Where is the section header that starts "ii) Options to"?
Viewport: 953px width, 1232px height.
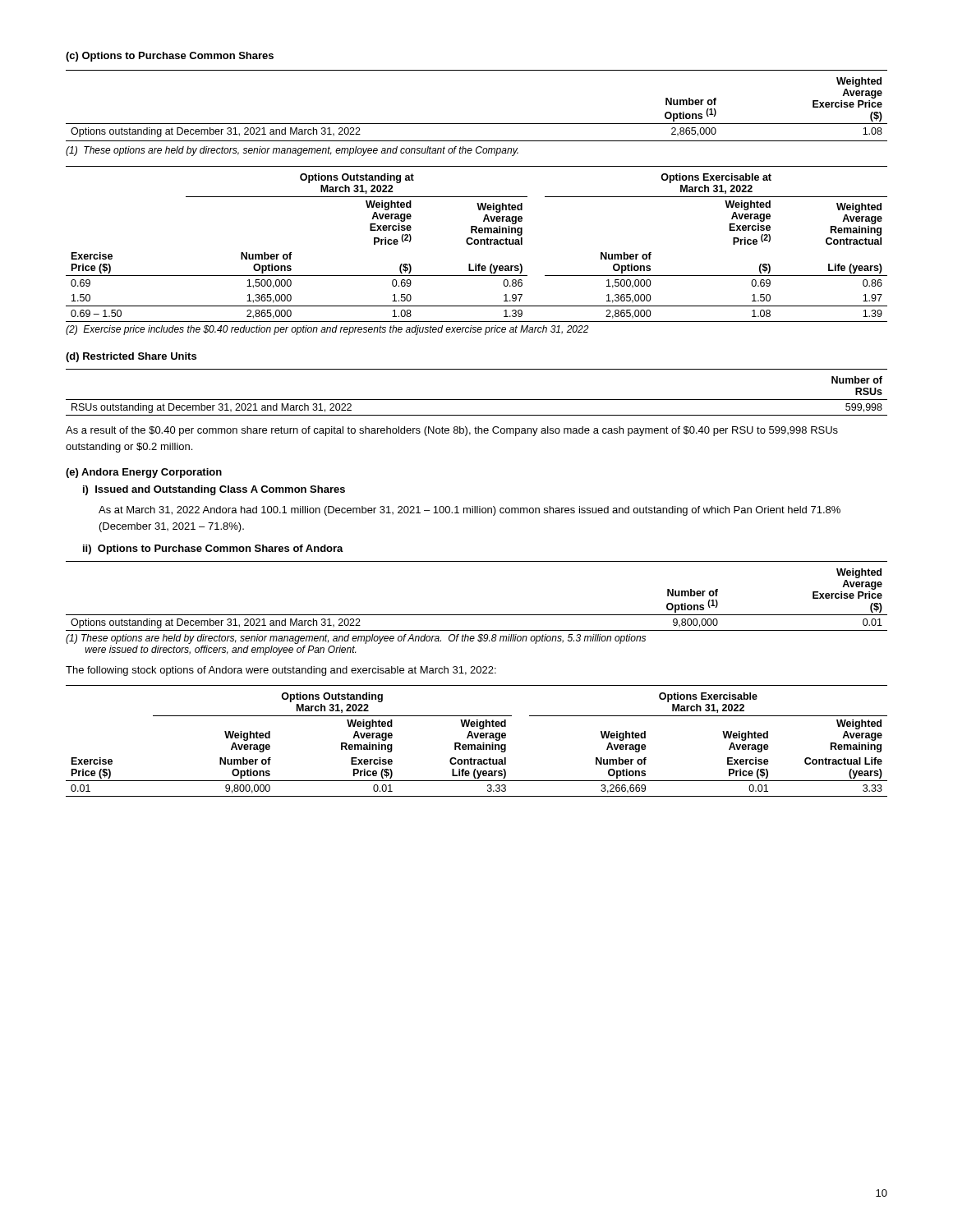pos(213,548)
